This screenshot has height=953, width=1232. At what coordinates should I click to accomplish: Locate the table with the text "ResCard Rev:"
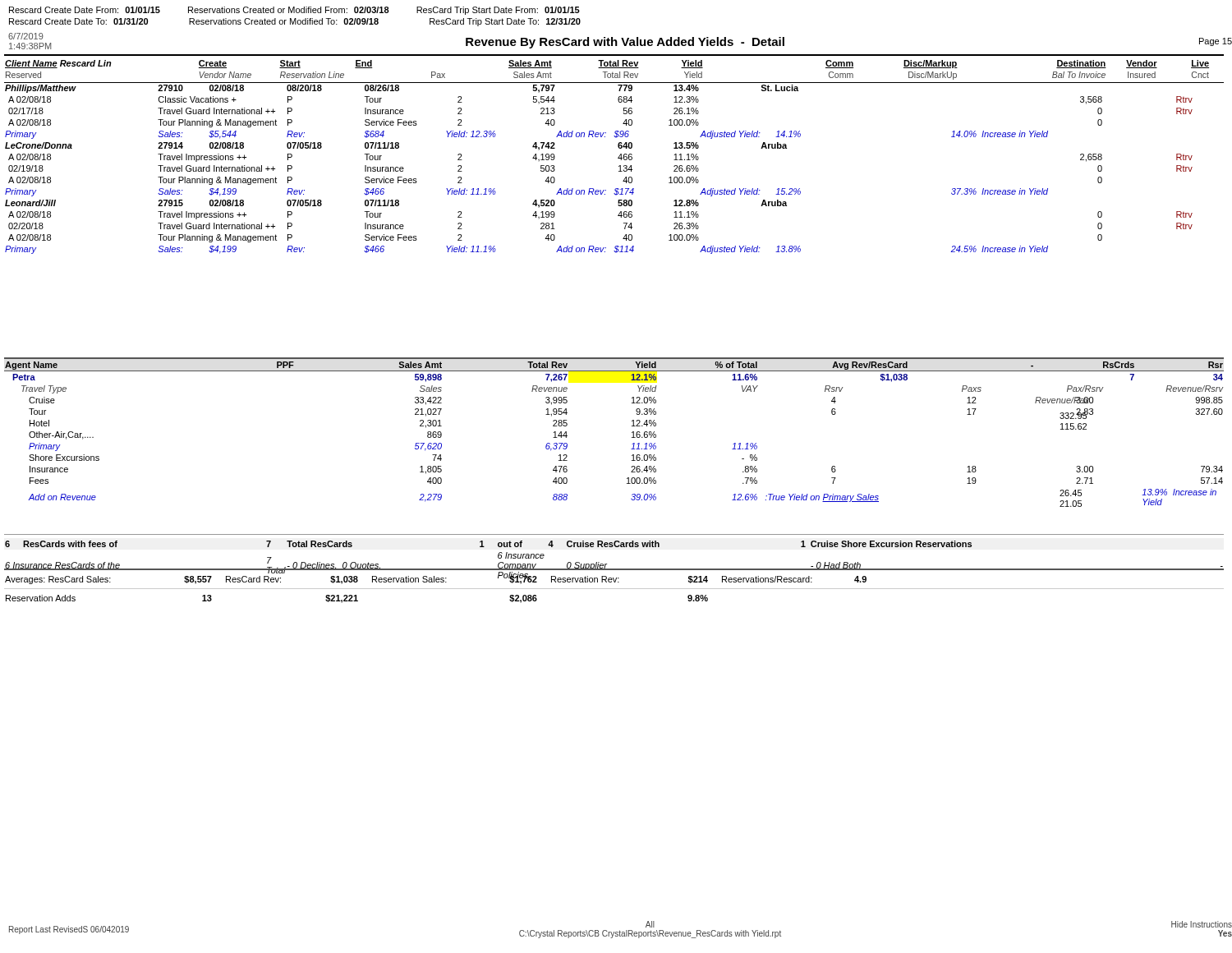(x=614, y=577)
